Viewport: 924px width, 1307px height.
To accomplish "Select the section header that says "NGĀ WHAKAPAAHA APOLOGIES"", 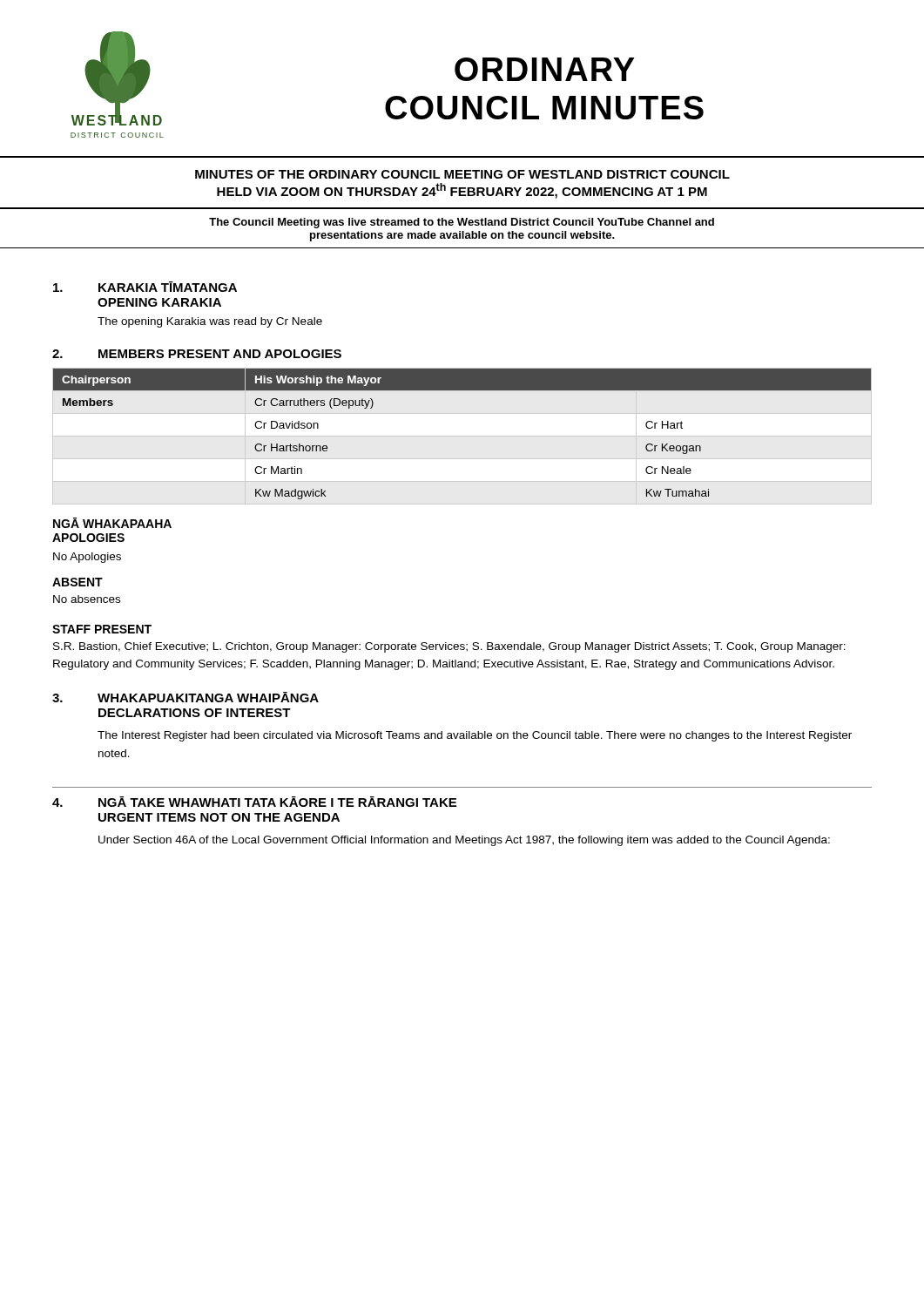I will pyautogui.click(x=112, y=523).
